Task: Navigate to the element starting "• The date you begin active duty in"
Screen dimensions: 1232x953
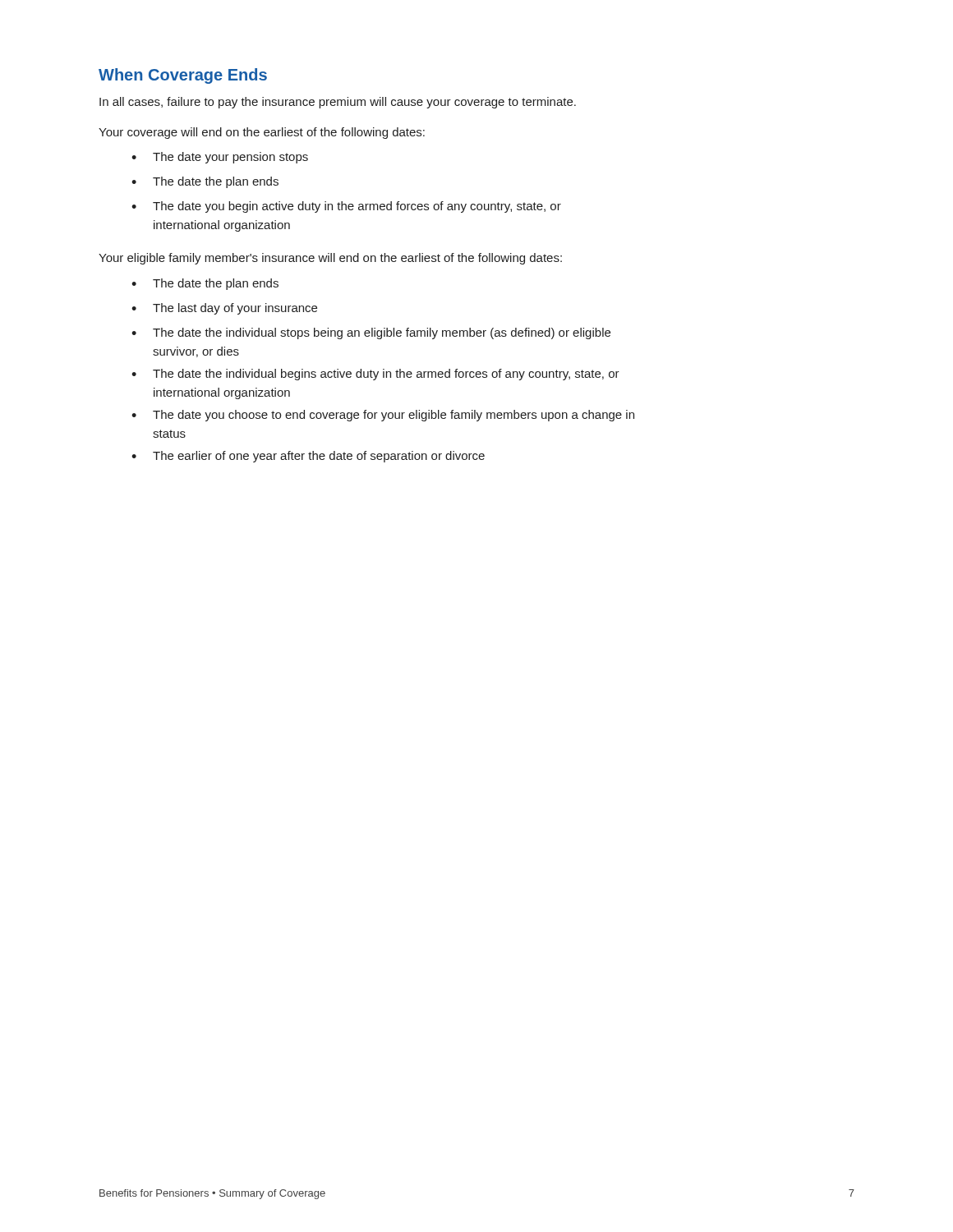Action: (x=346, y=216)
